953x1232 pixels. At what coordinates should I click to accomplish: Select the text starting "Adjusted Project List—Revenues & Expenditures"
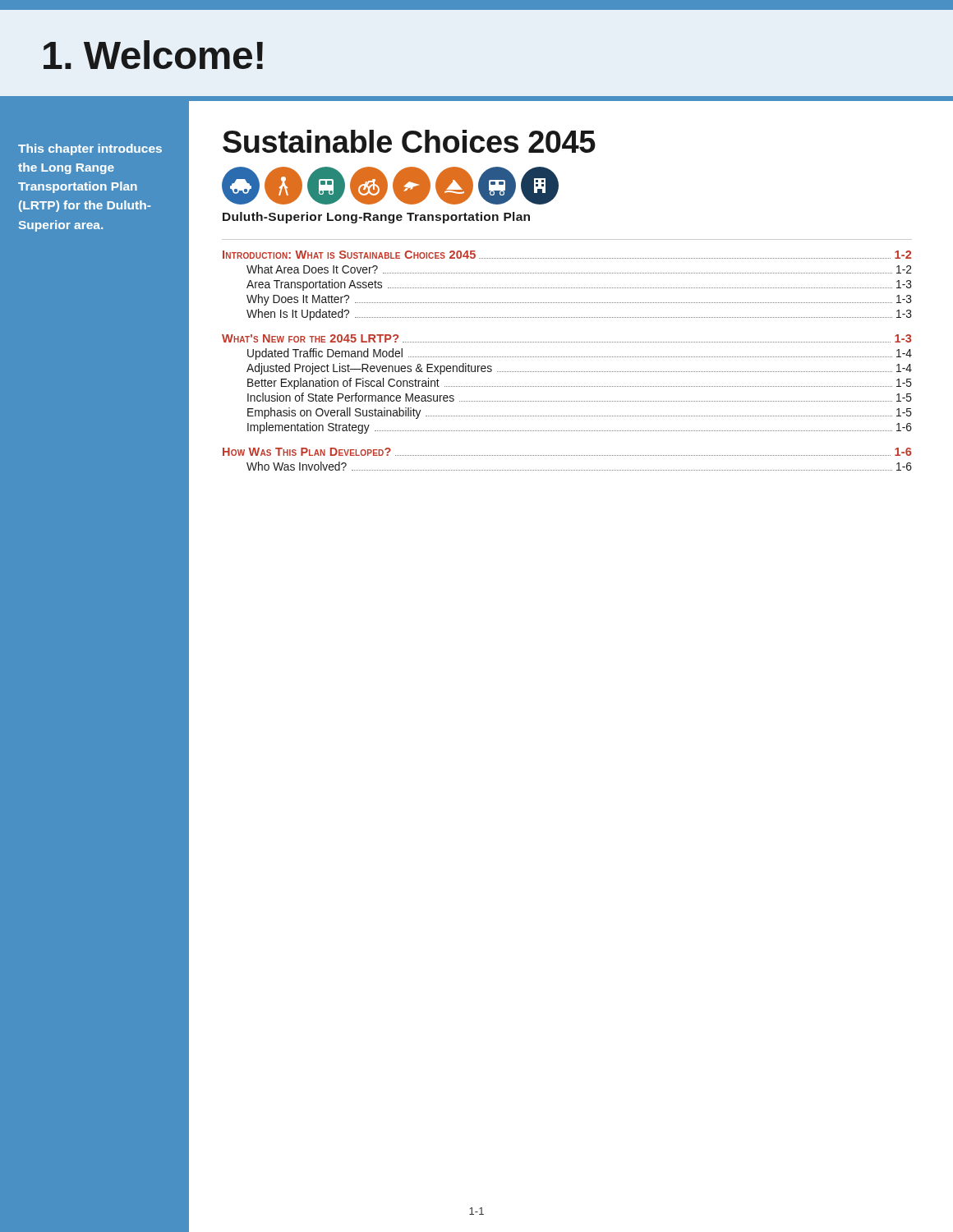click(579, 368)
